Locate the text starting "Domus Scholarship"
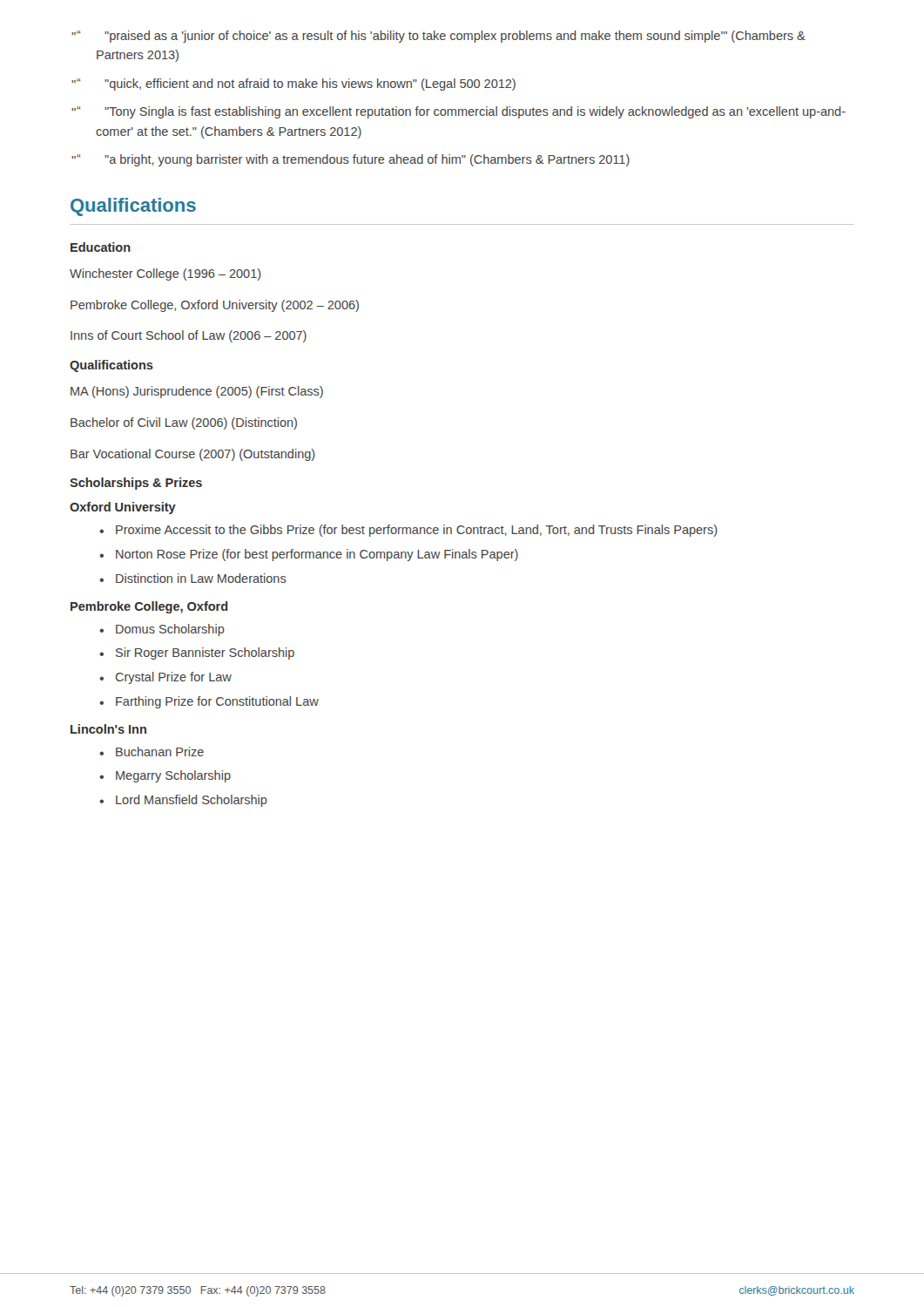 tap(170, 629)
